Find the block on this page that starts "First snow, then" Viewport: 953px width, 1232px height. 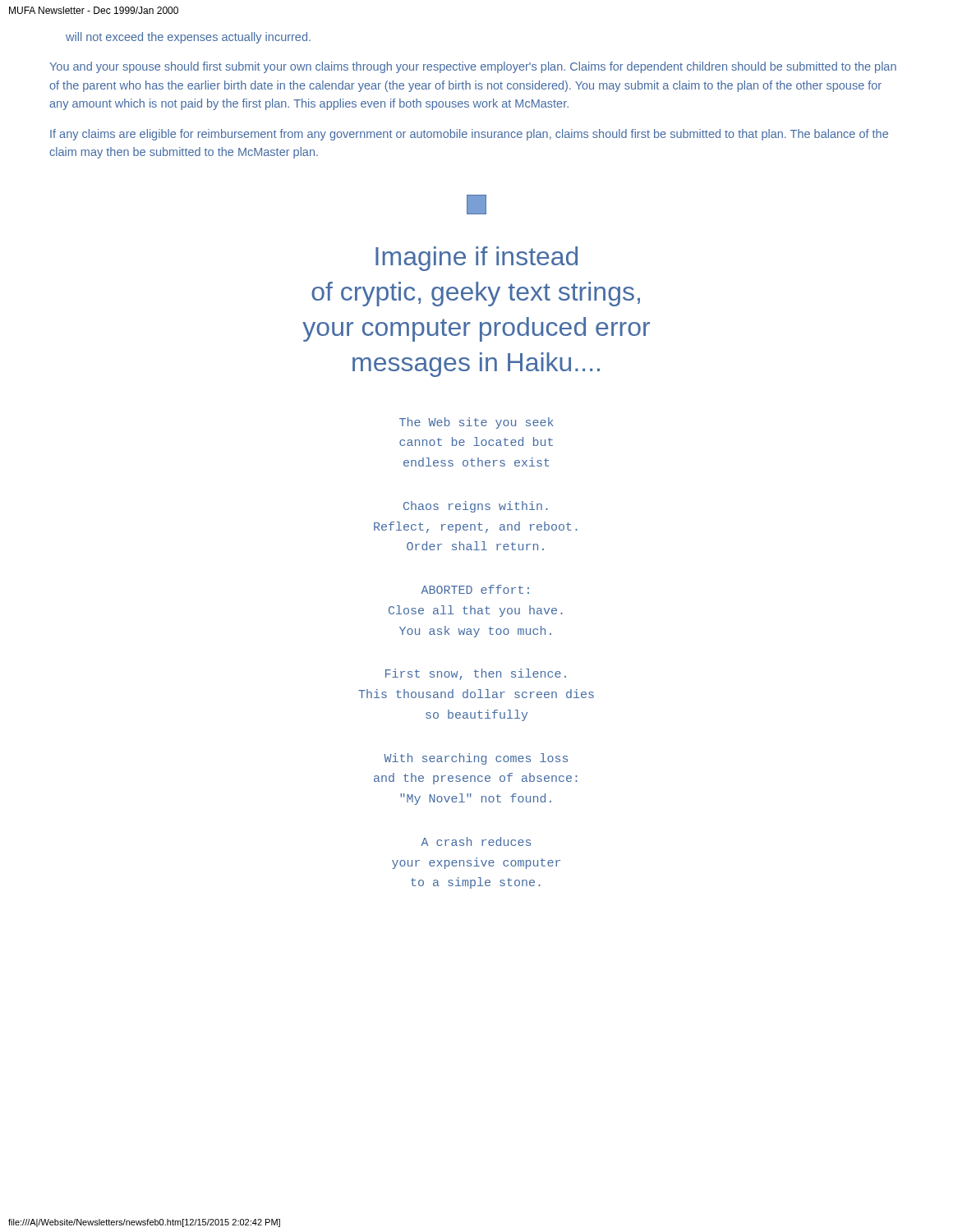(x=476, y=695)
